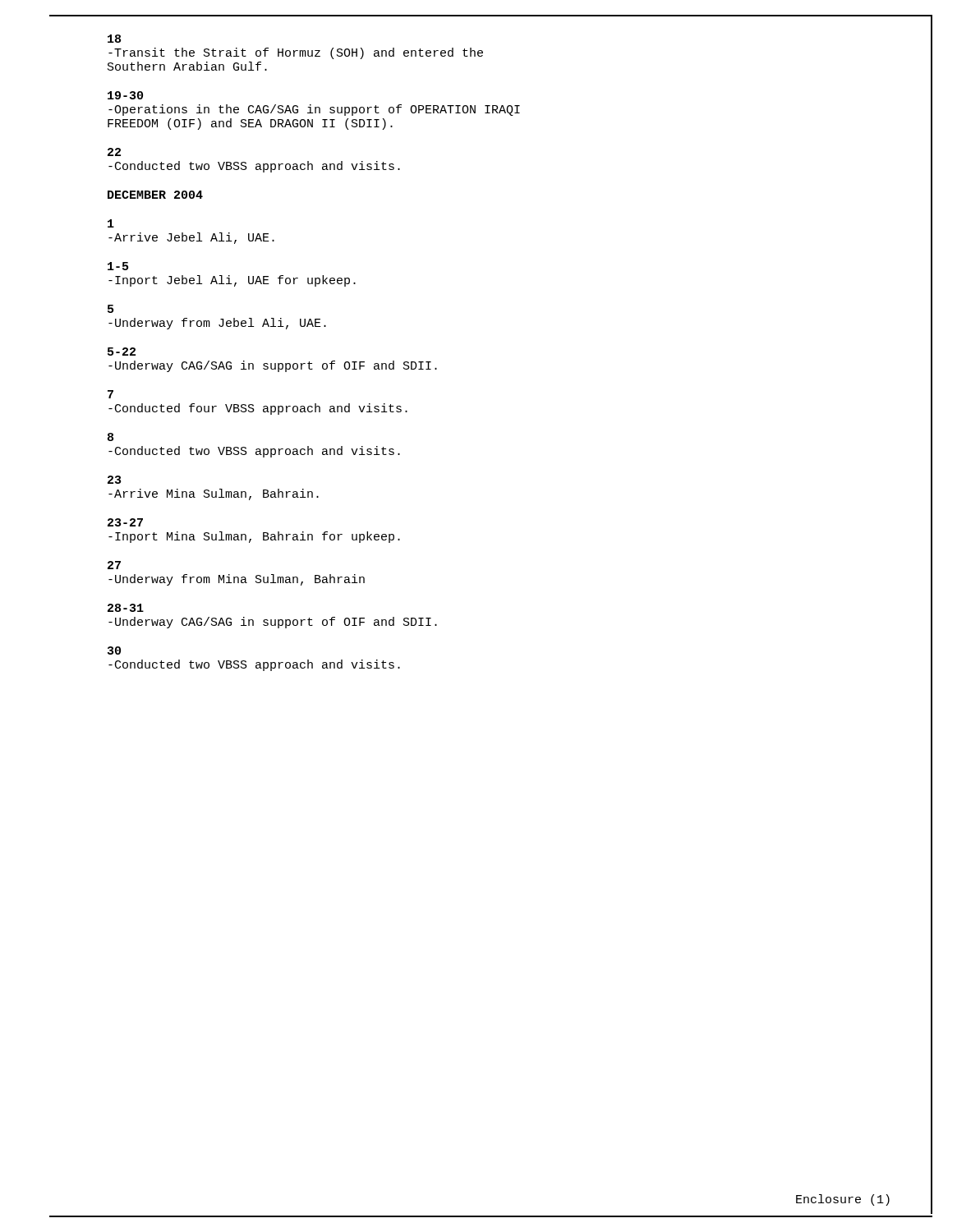The width and height of the screenshot is (957, 1232).
Task: Click on the list item with the text "23 -Arrive Mina Sulman, Bahrain."
Action: (114, 480)
